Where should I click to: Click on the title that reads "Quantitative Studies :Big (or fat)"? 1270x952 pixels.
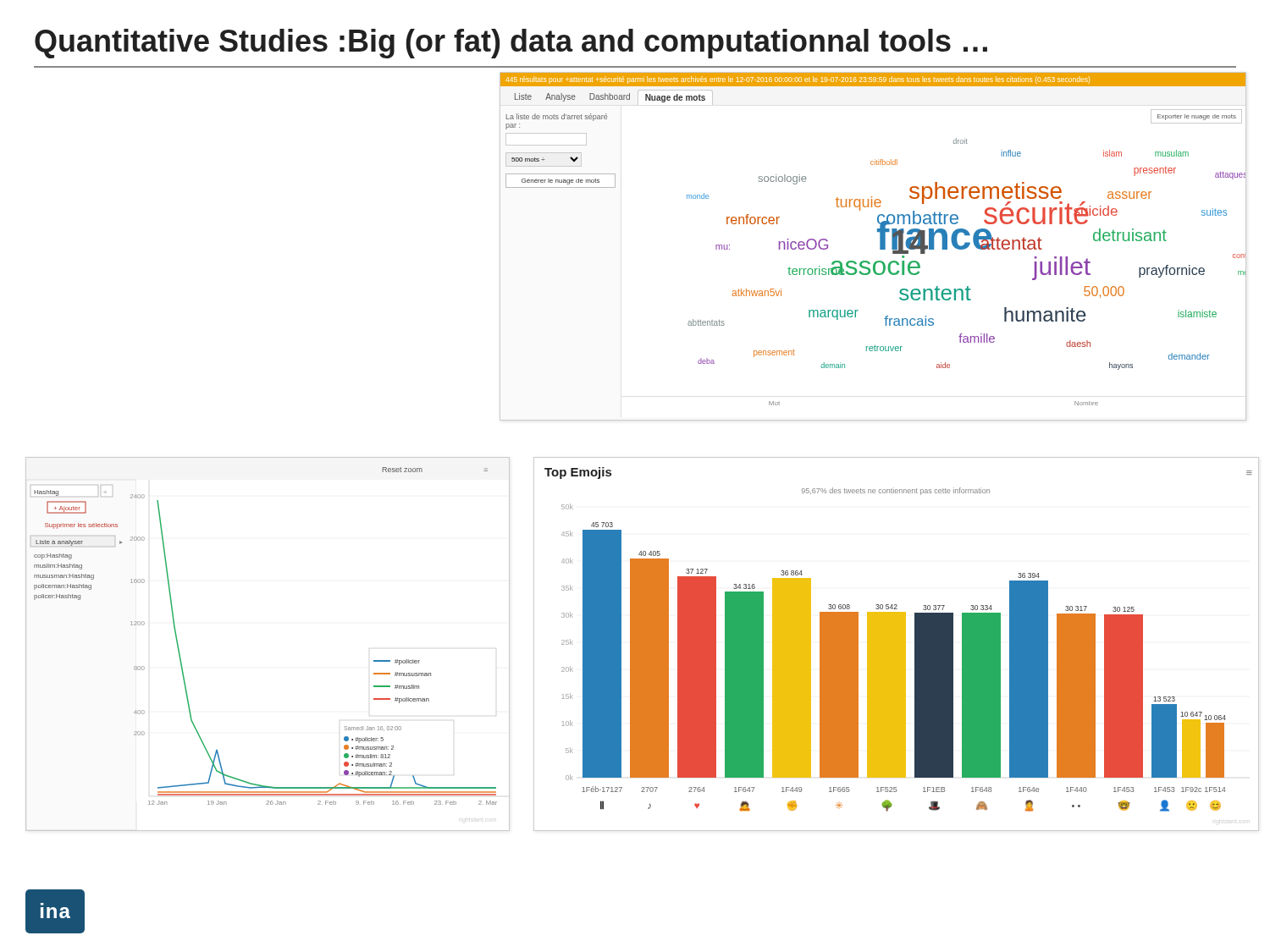pyautogui.click(x=635, y=46)
